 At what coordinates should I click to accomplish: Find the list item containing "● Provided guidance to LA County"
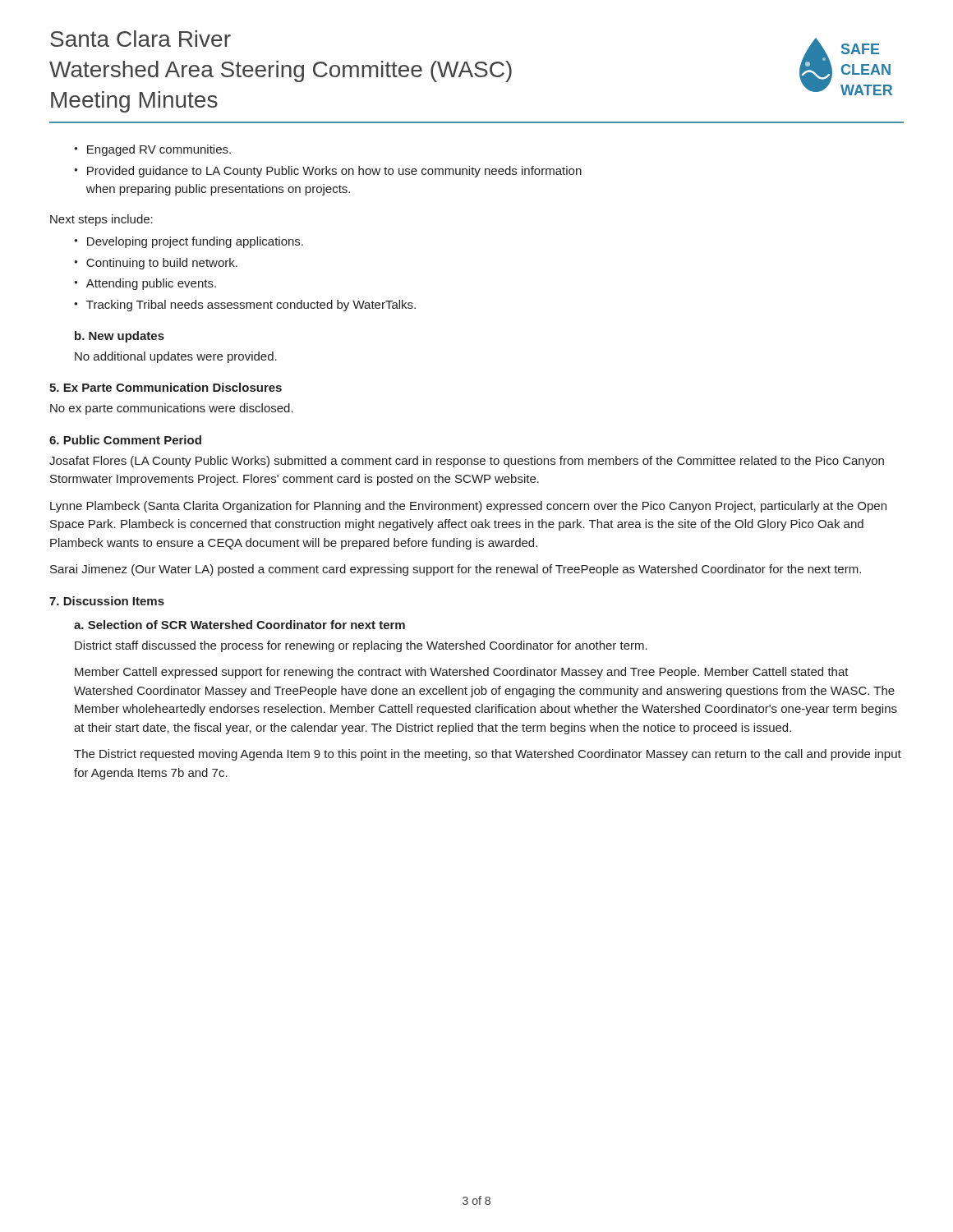coord(328,180)
